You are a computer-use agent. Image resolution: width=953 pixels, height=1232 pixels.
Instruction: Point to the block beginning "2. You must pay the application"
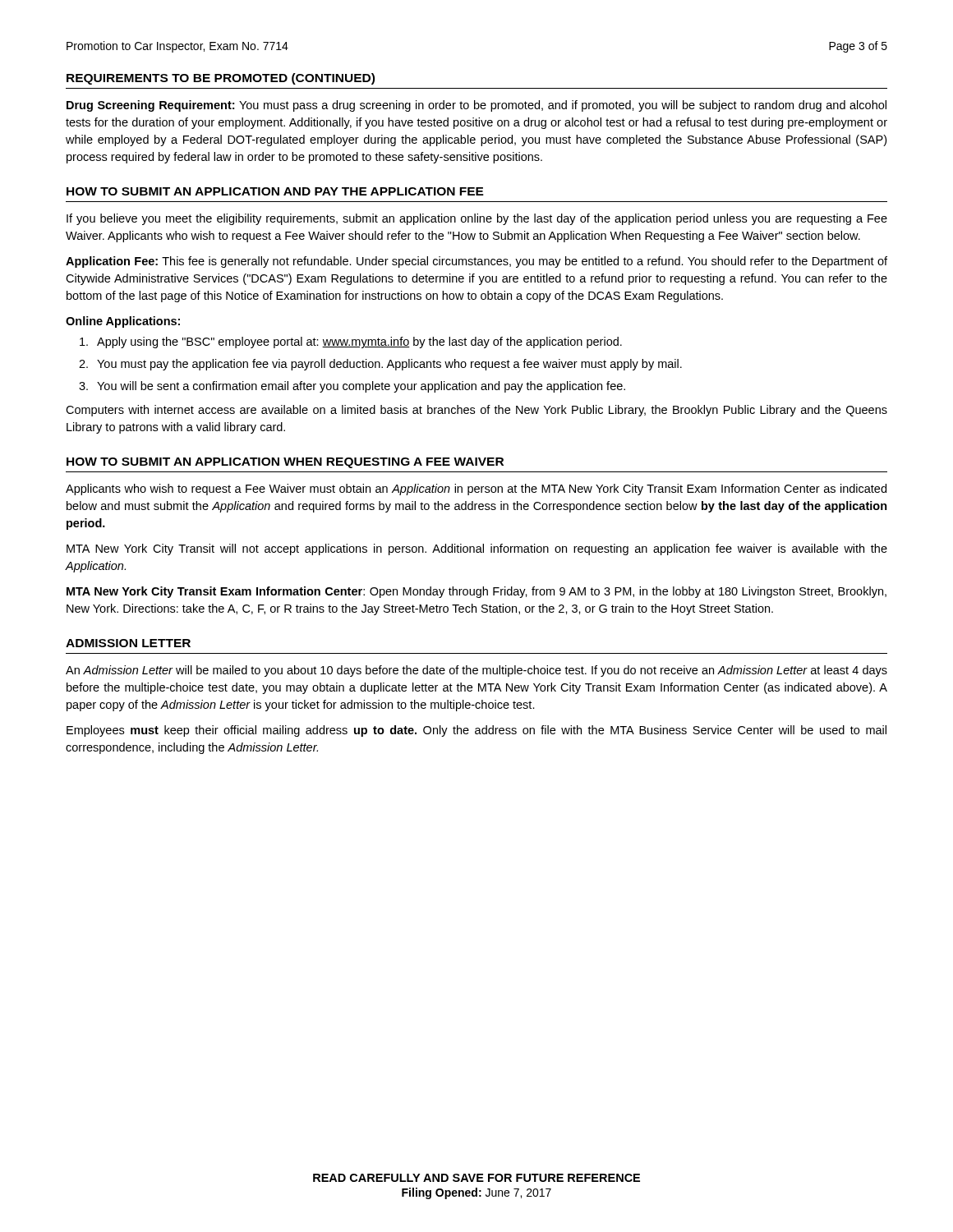click(483, 364)
